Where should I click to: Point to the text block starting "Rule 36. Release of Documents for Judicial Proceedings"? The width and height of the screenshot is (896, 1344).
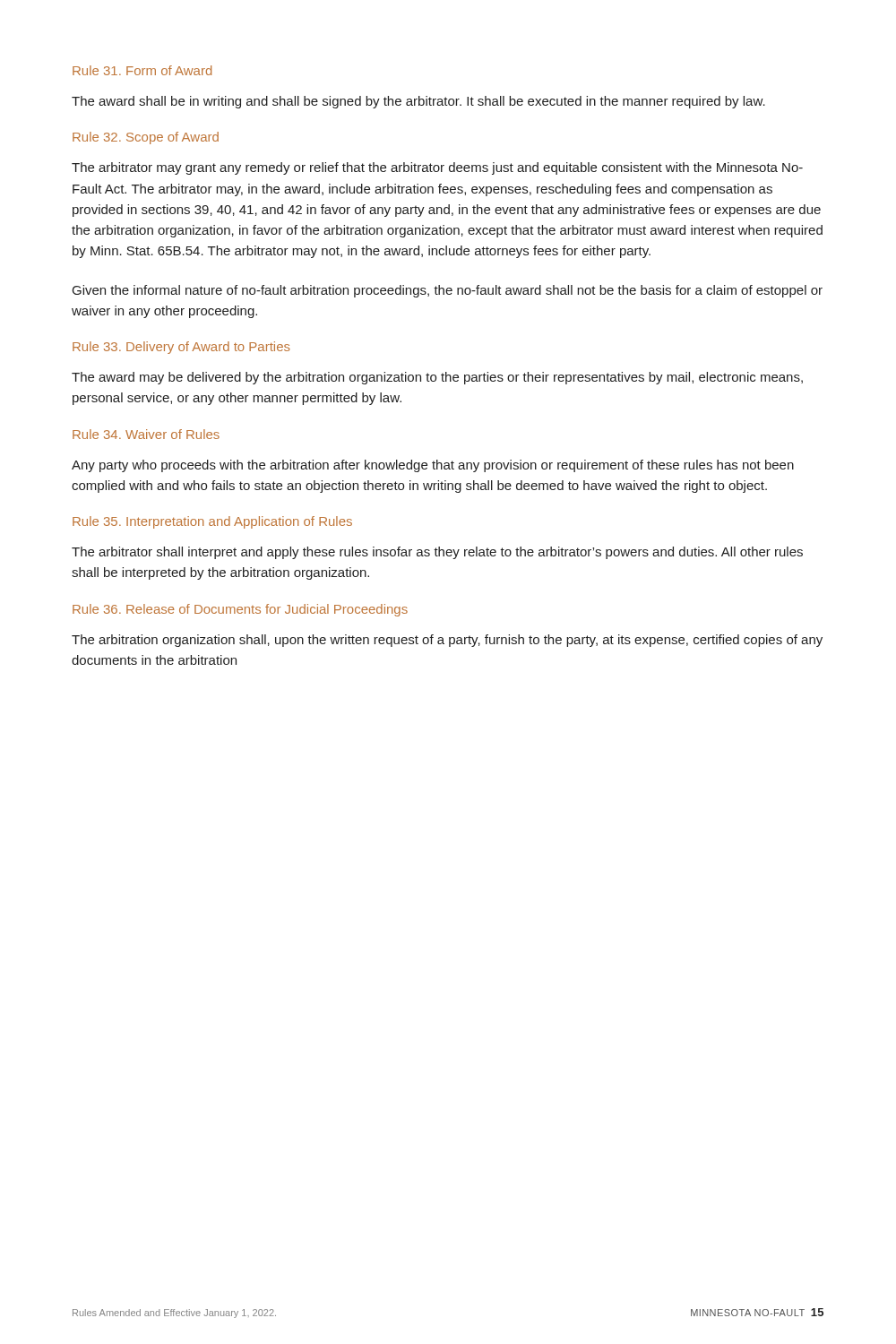tap(240, 608)
